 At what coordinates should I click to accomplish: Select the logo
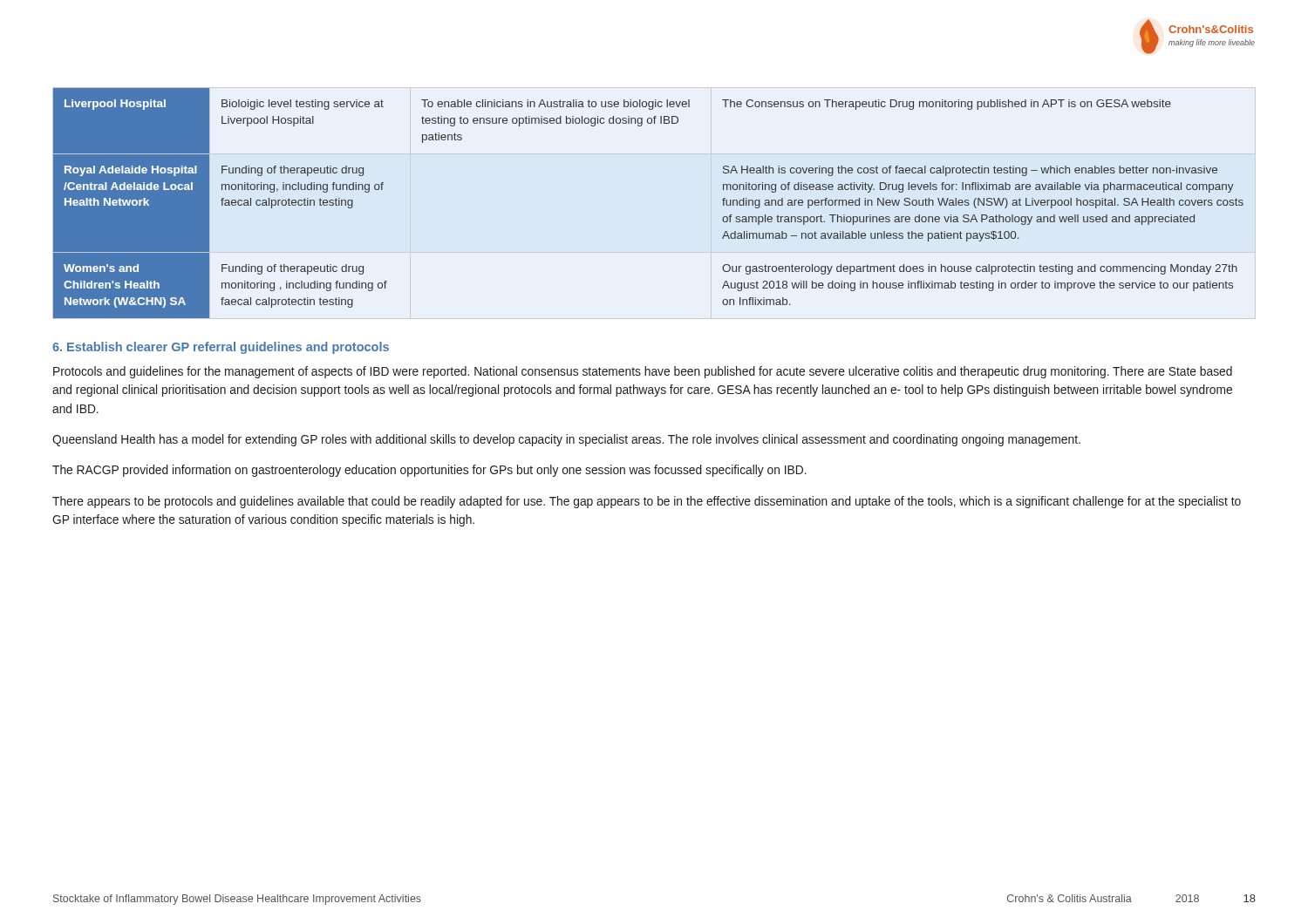click(1197, 38)
